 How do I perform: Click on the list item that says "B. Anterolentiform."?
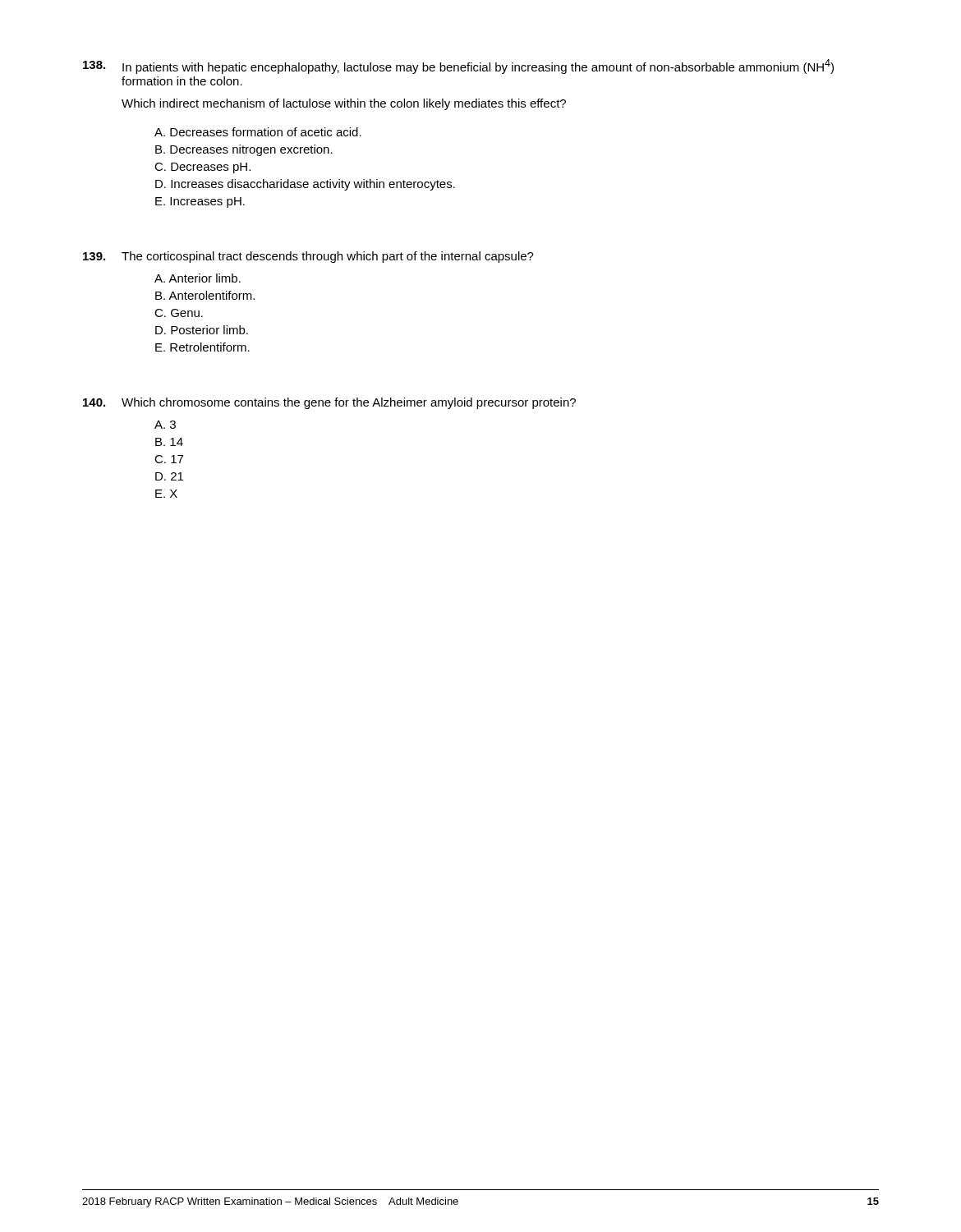(x=205, y=295)
